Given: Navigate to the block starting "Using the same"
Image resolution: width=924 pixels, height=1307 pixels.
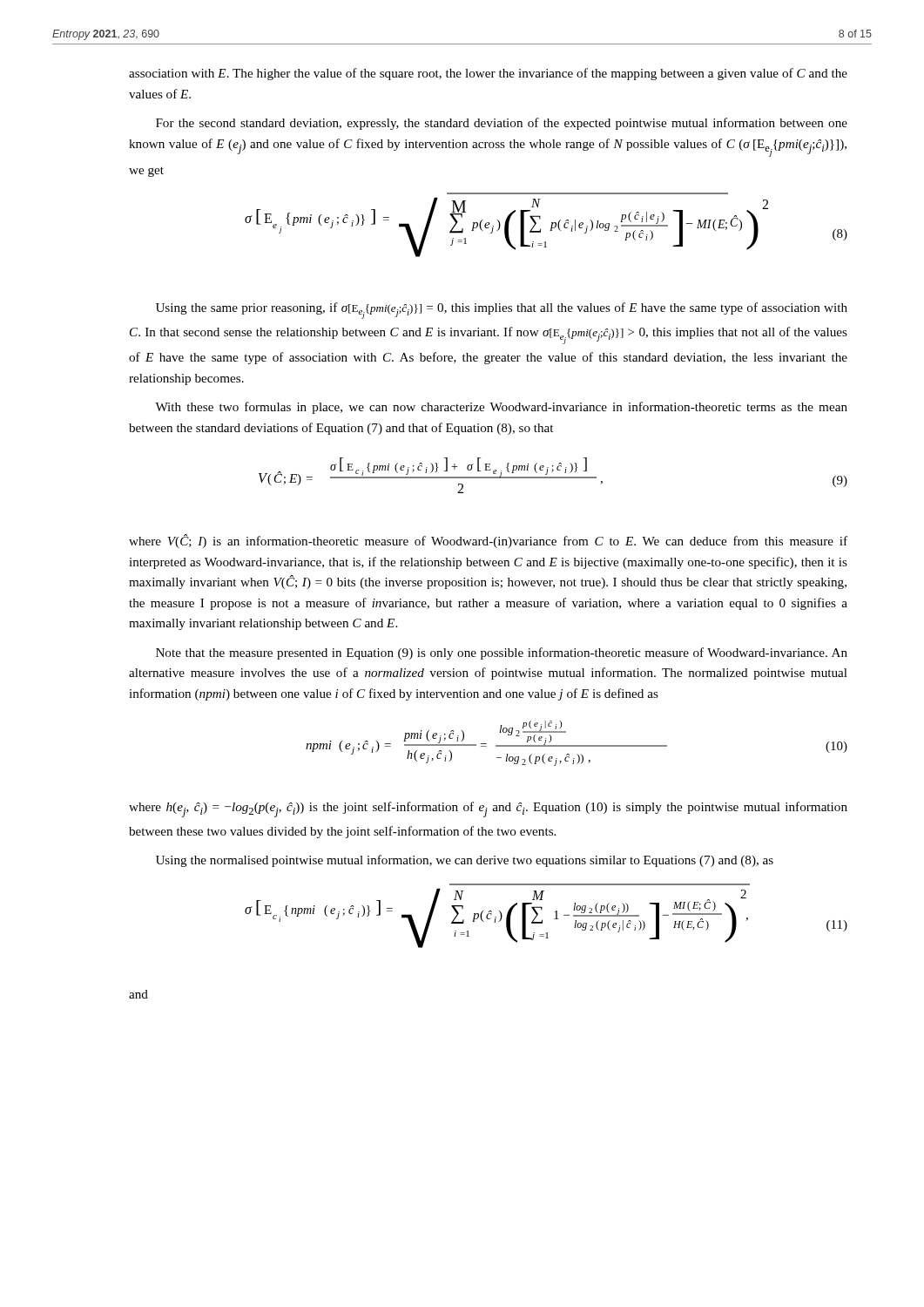Looking at the screenshot, I should tap(488, 367).
